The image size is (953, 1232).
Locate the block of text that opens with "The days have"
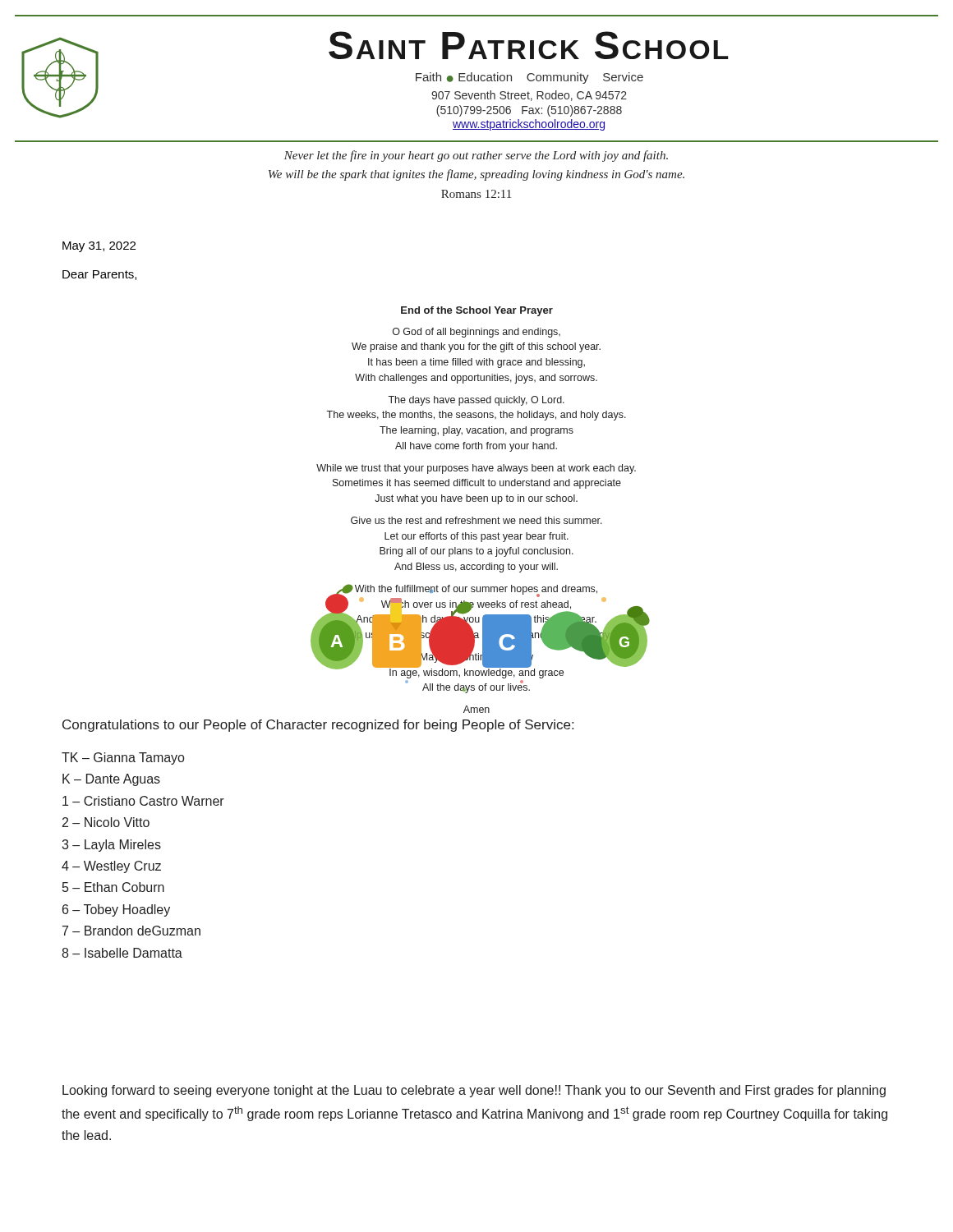[476, 423]
